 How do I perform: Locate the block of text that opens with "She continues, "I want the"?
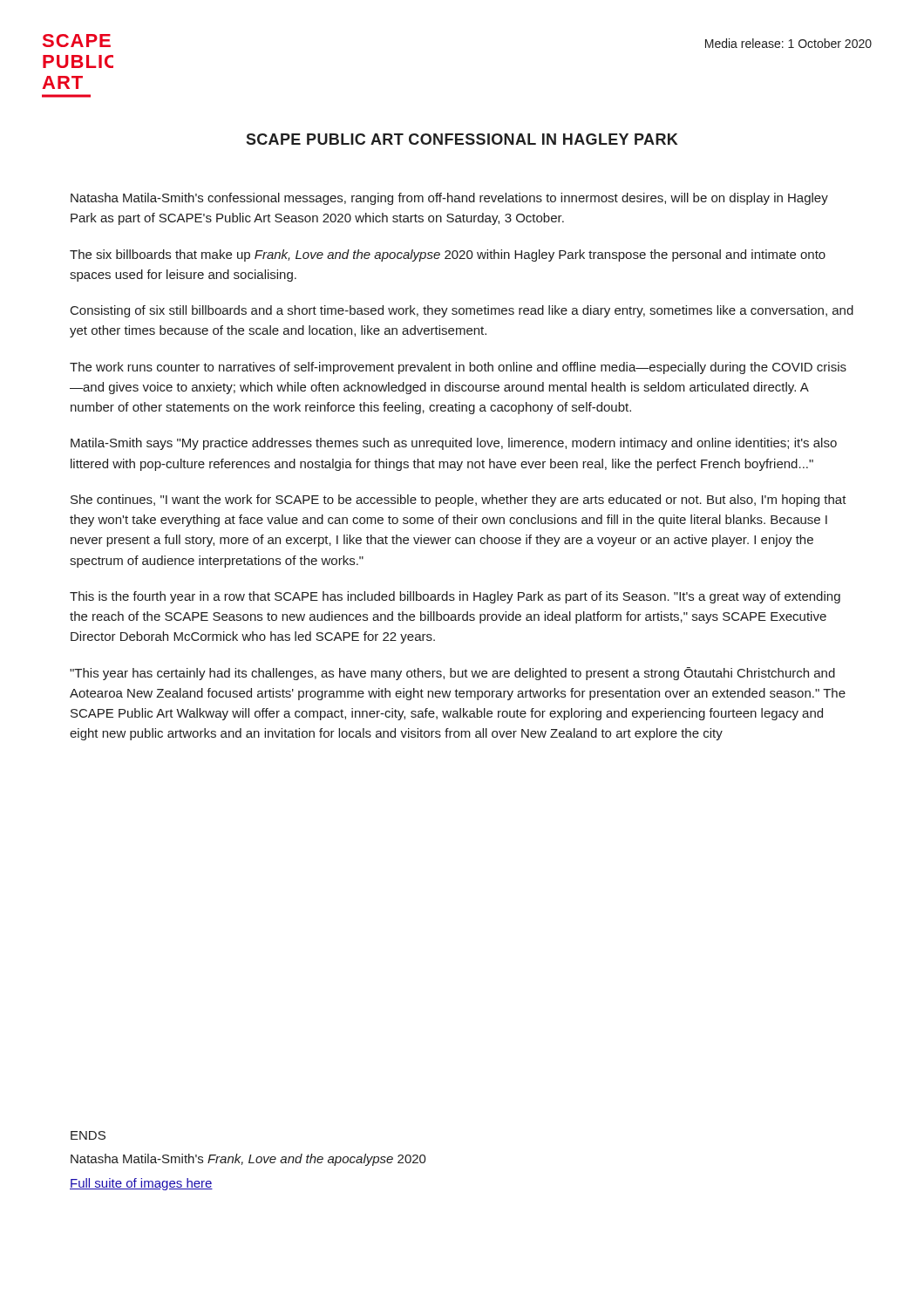462,529
